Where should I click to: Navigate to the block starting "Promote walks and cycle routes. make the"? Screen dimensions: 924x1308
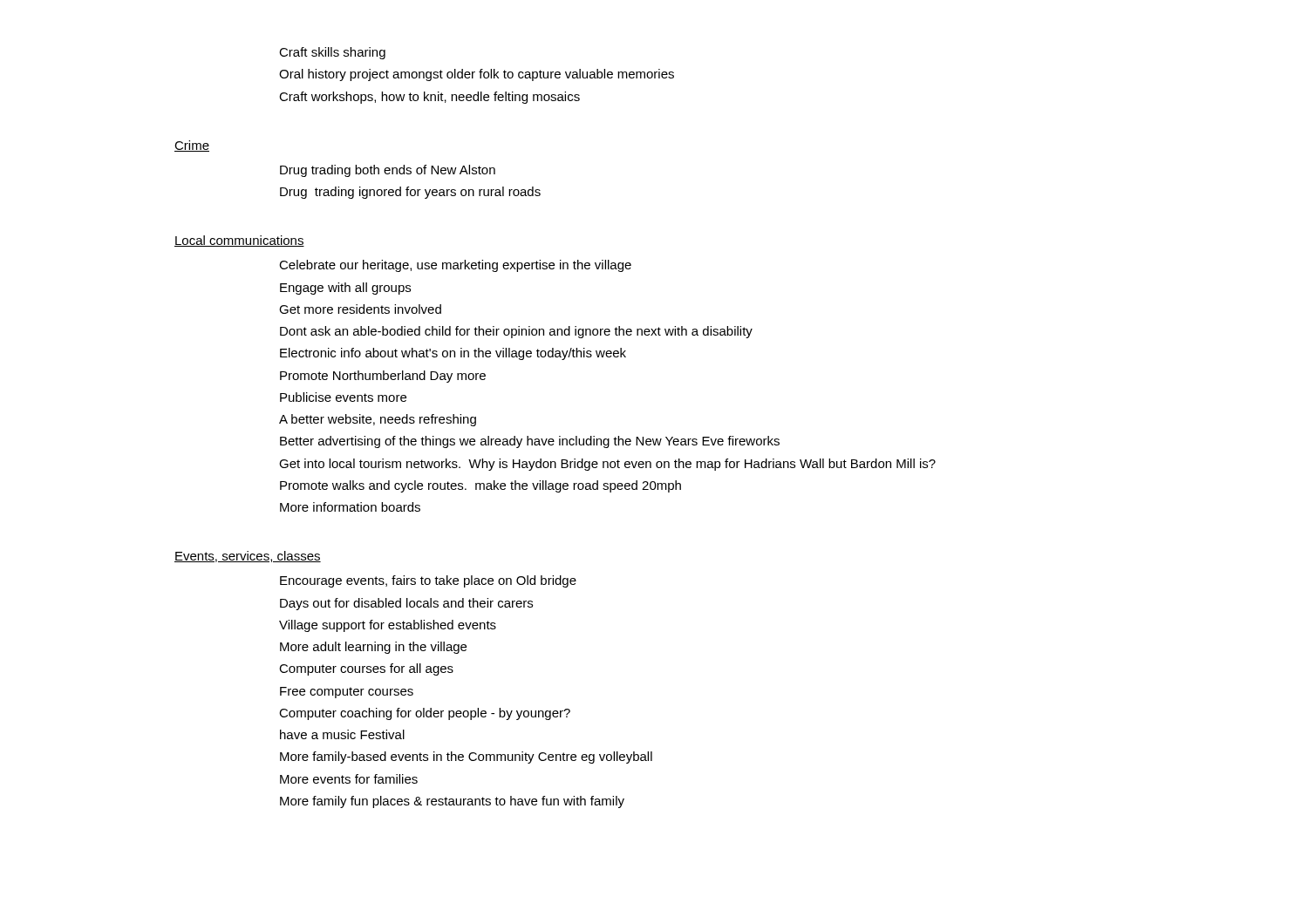click(x=480, y=485)
